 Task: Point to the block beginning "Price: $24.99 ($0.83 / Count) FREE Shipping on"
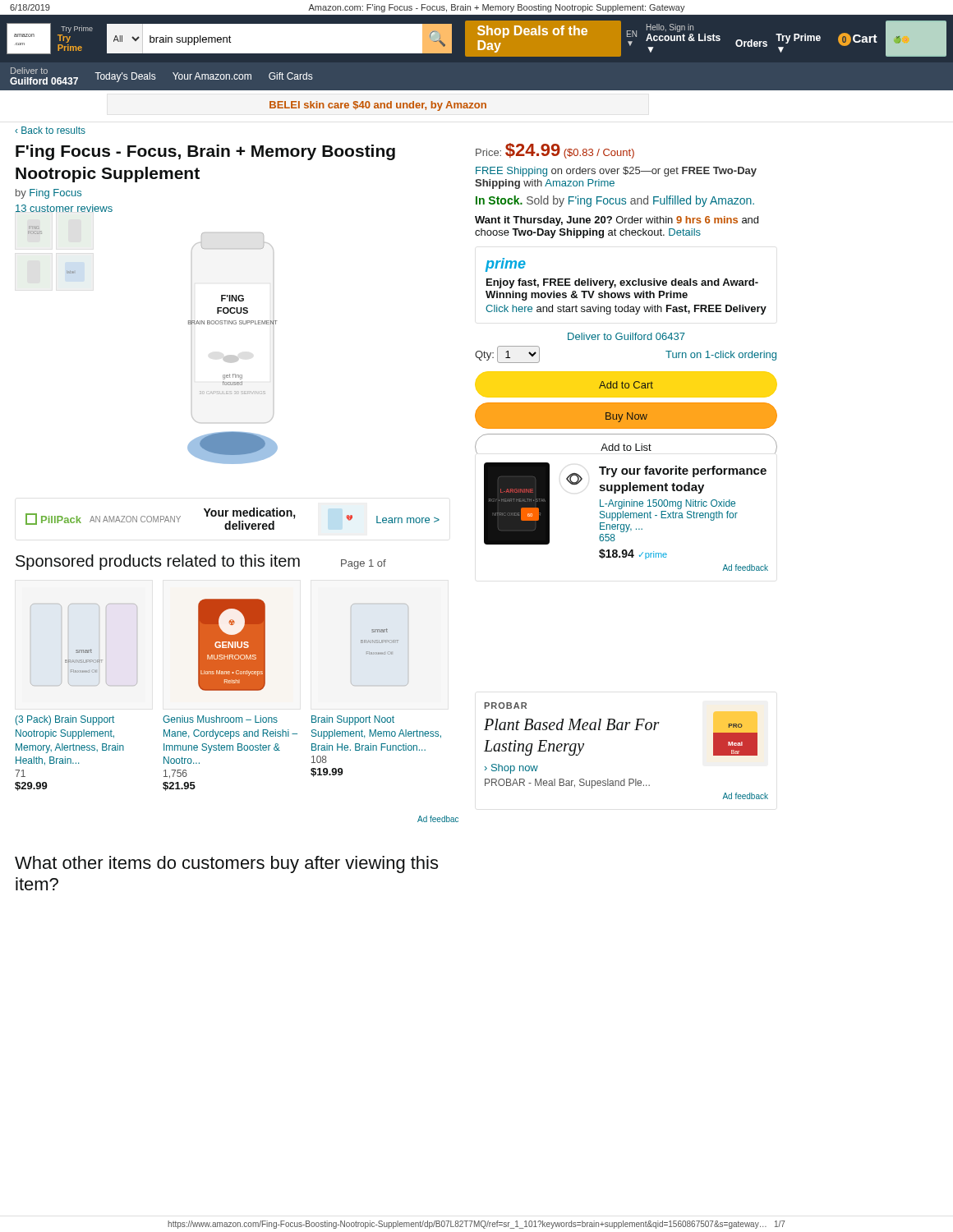[x=626, y=189]
